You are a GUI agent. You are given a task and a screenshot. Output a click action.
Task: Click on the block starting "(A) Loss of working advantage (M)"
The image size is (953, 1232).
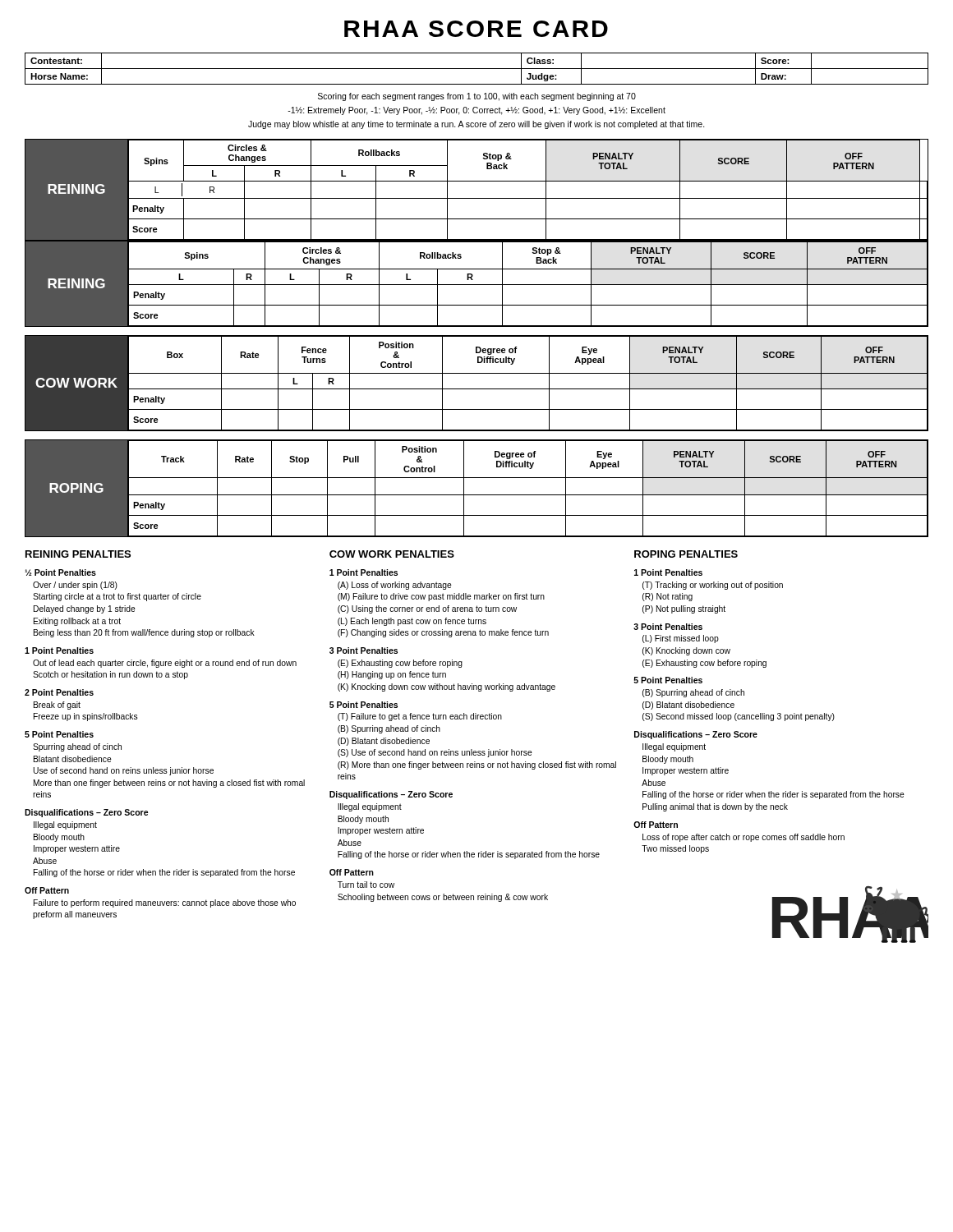(x=443, y=609)
